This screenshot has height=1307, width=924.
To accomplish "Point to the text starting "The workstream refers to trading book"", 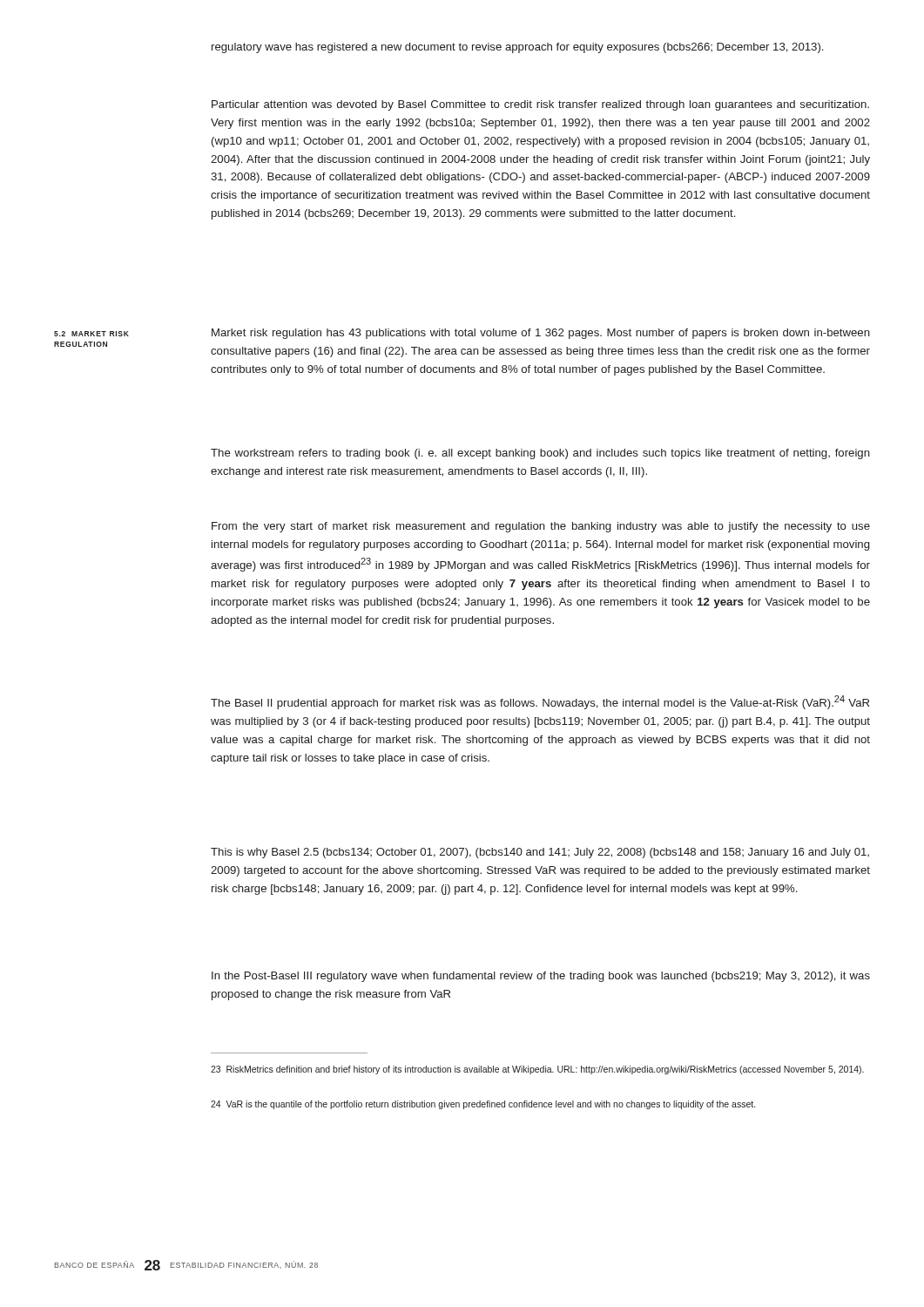I will point(540,462).
